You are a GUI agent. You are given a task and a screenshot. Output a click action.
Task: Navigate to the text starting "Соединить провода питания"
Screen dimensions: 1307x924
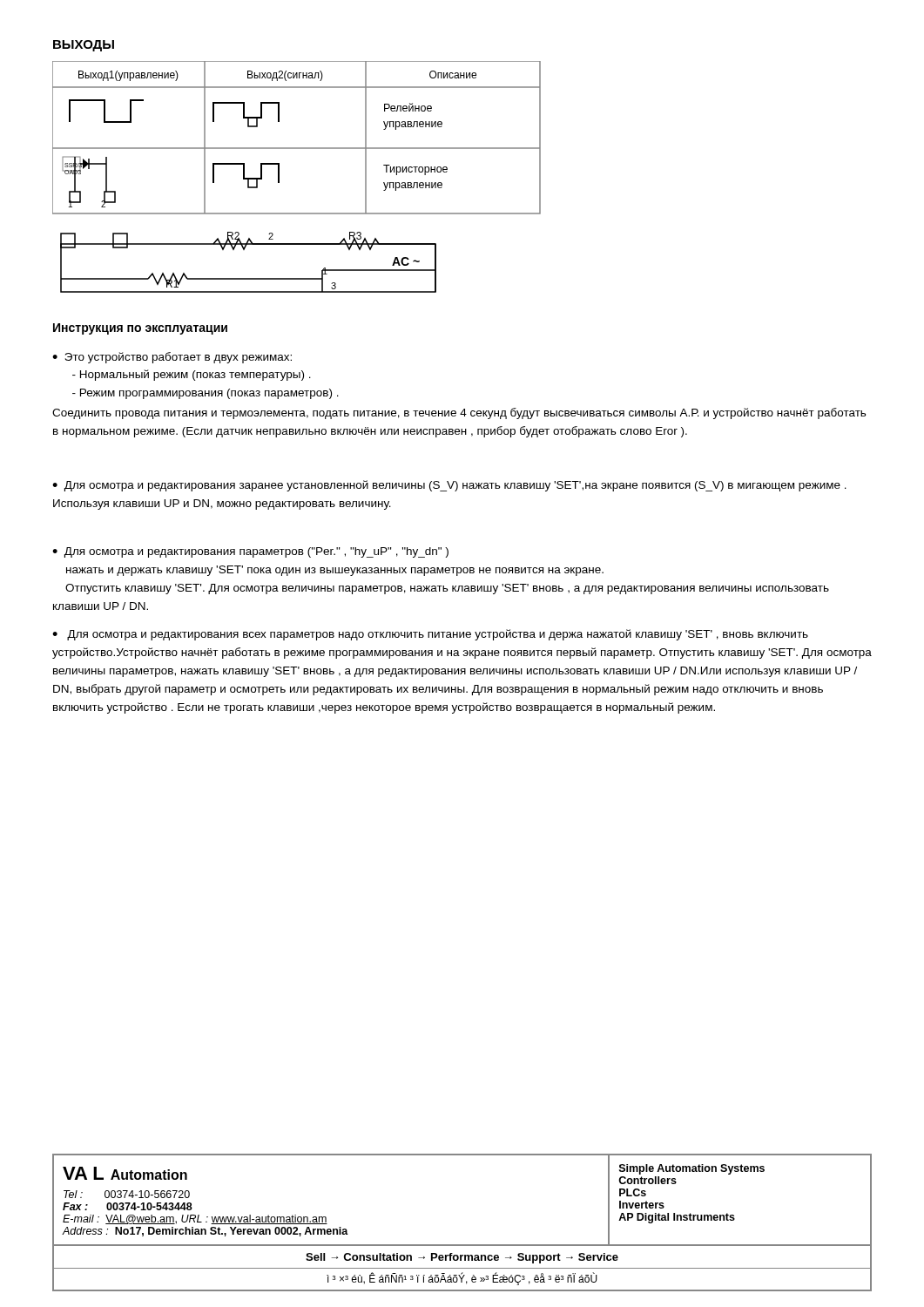click(x=459, y=422)
